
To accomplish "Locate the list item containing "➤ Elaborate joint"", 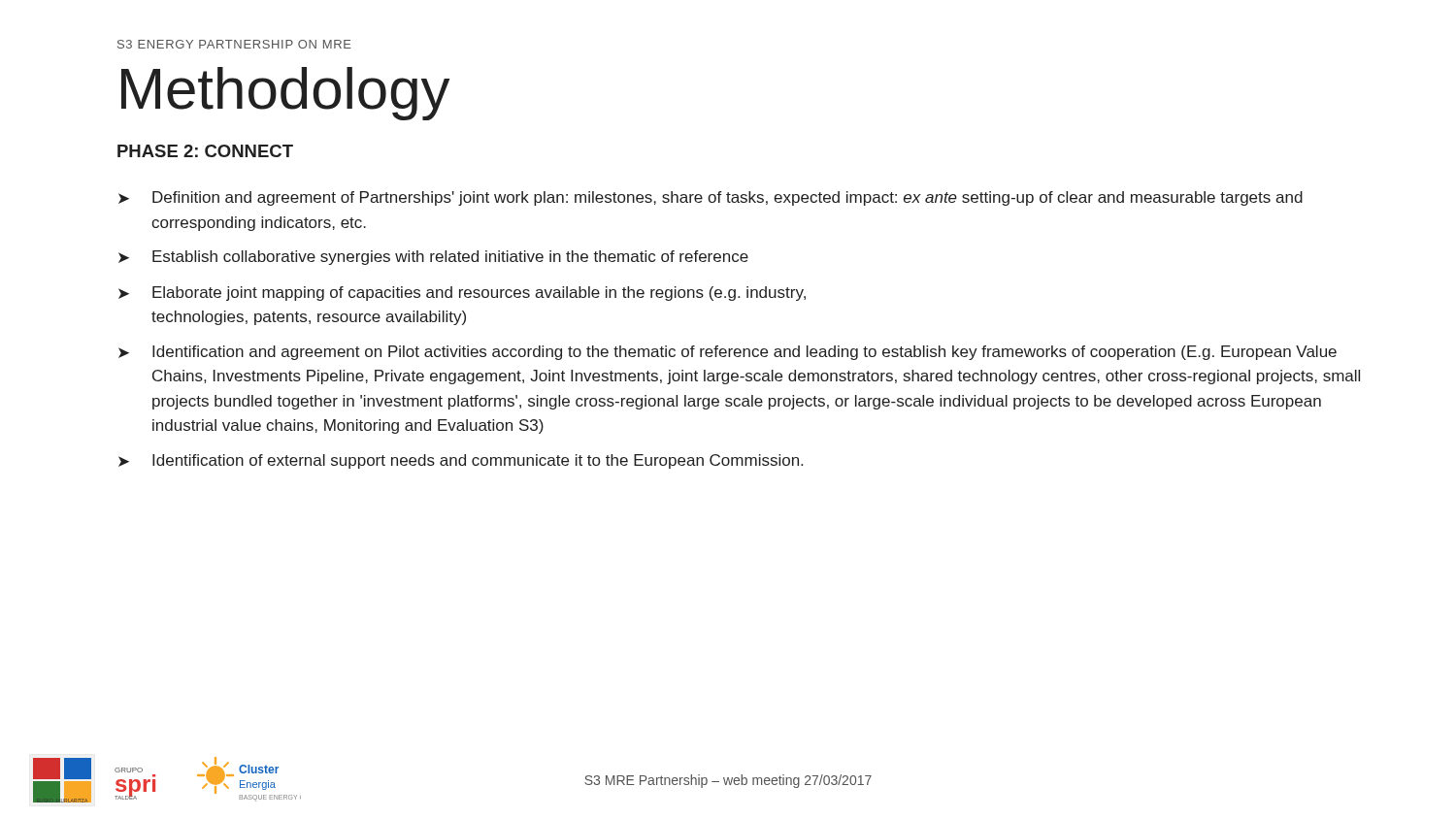I will click(x=747, y=305).
